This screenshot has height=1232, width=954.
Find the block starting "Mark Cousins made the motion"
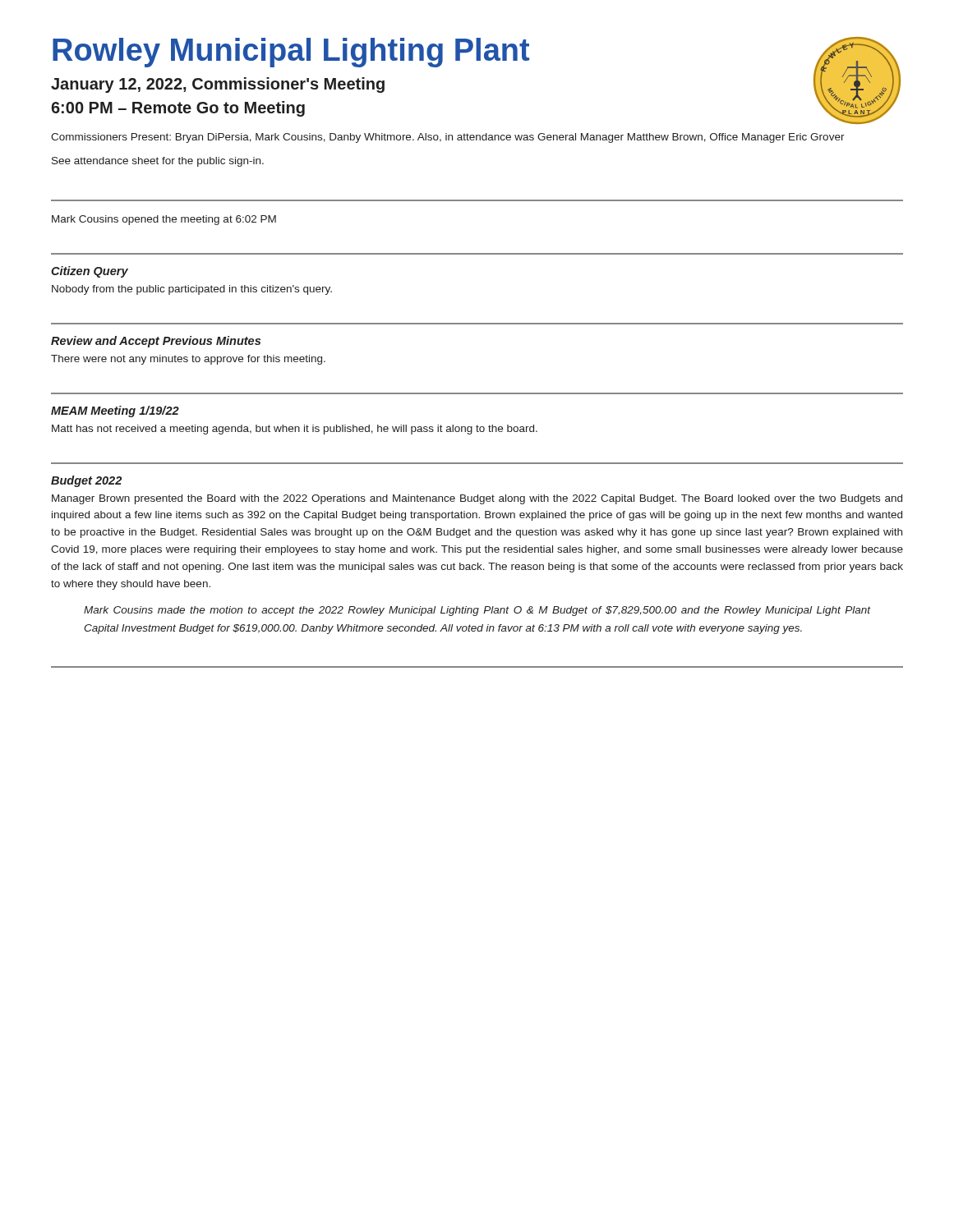pyautogui.click(x=477, y=619)
